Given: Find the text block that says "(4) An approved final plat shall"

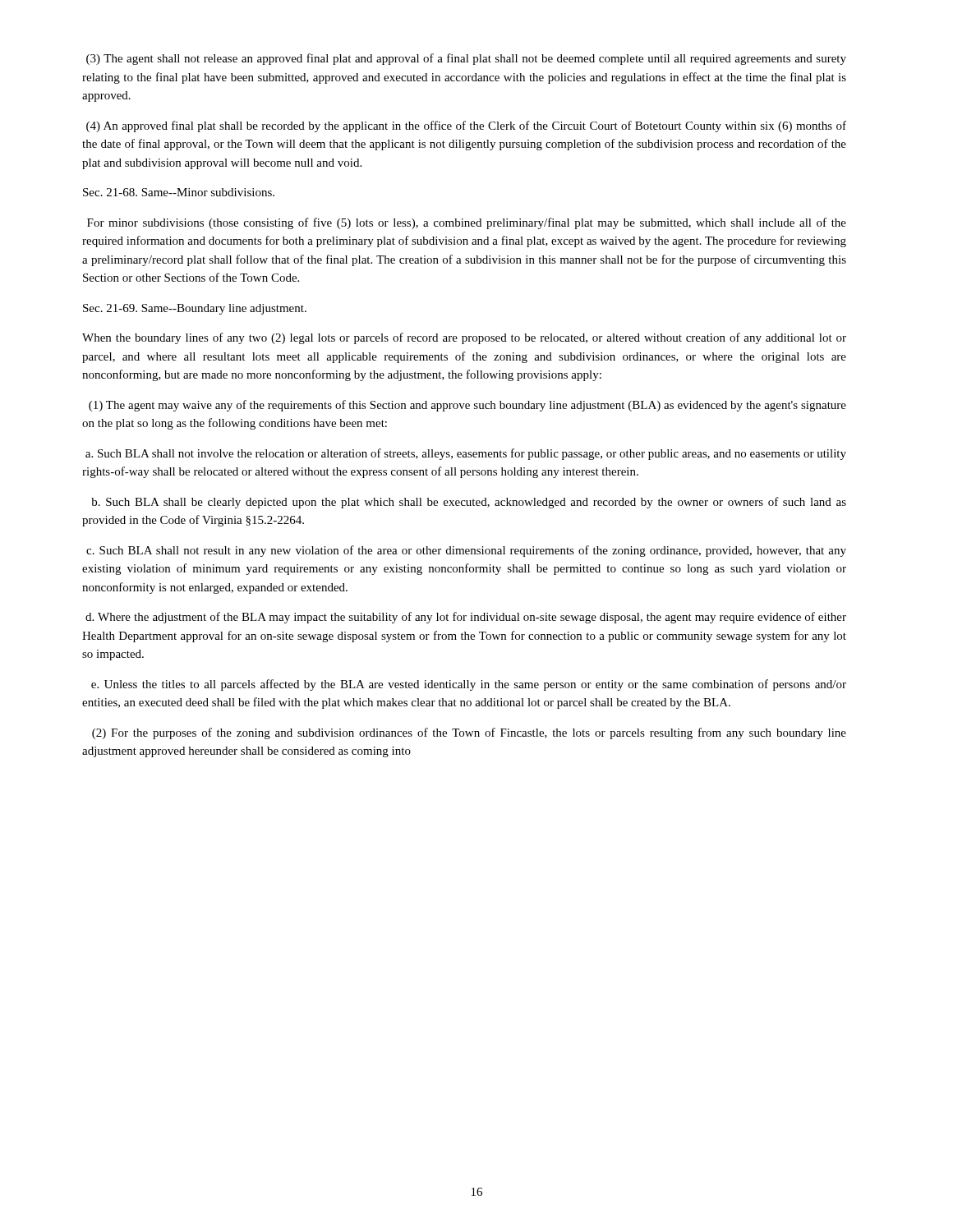Looking at the screenshot, I should pyautogui.click(x=464, y=144).
